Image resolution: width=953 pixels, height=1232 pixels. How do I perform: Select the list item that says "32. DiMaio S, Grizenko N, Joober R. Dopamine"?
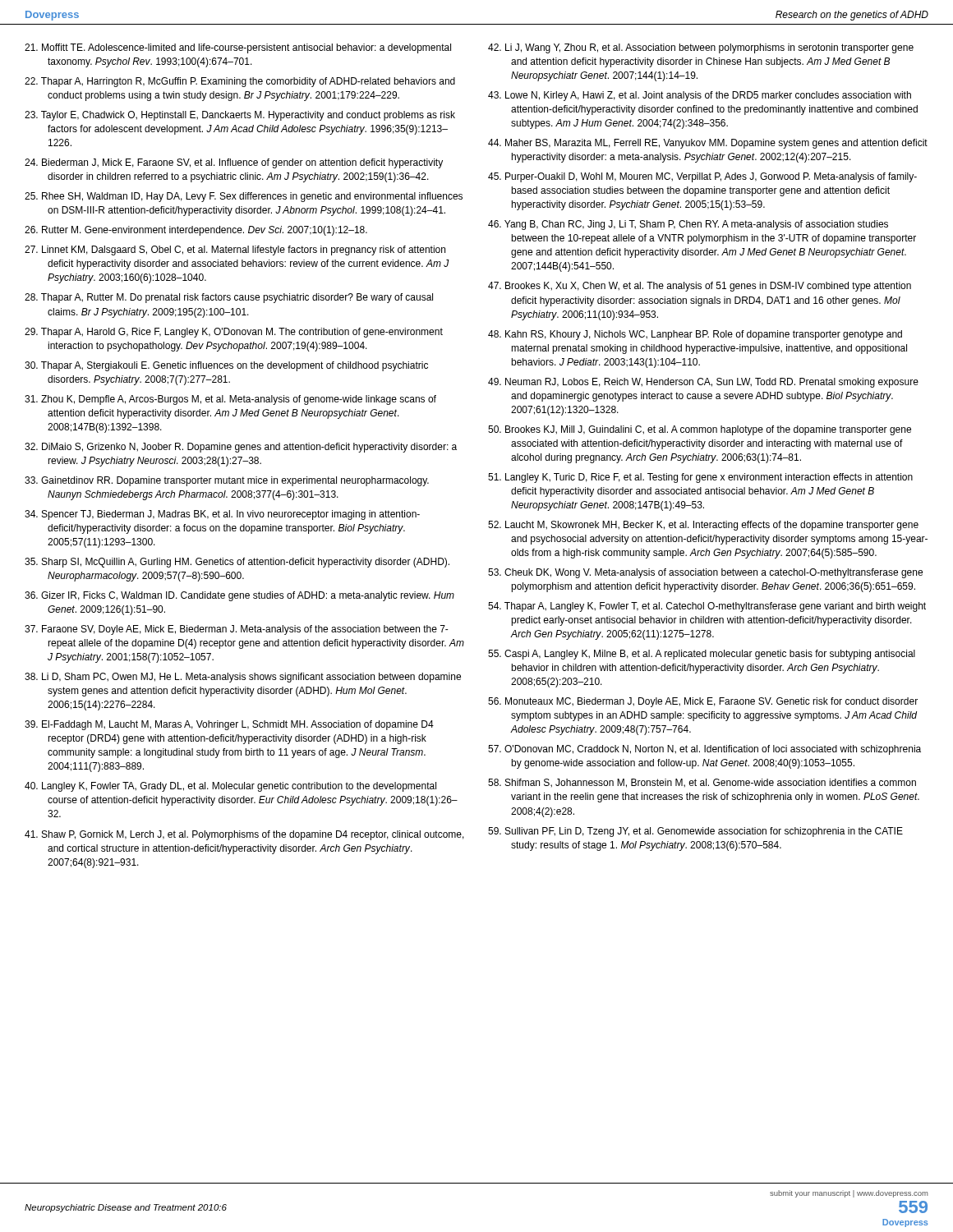point(241,454)
